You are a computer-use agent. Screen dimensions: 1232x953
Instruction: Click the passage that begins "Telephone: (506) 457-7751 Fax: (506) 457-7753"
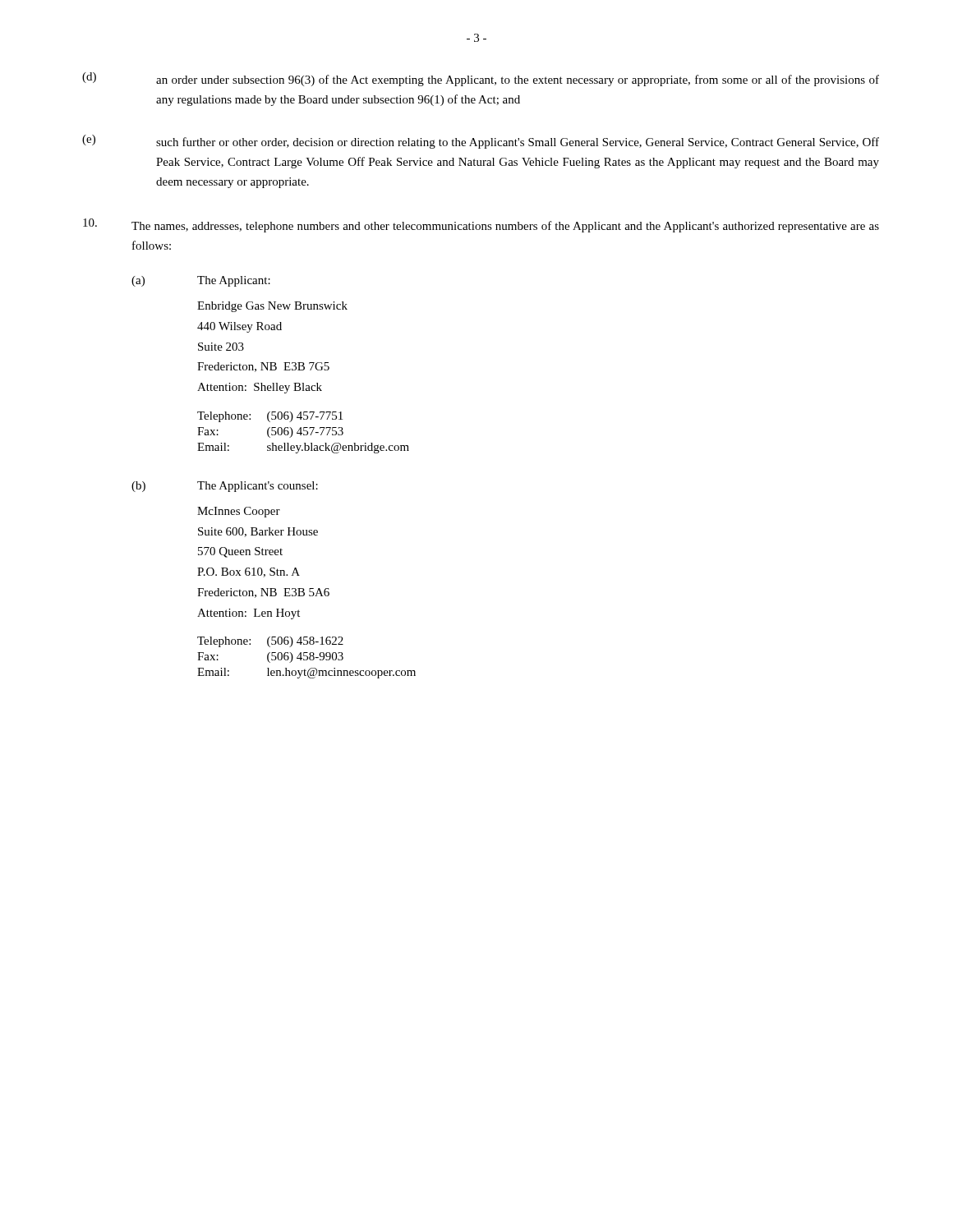point(311,432)
